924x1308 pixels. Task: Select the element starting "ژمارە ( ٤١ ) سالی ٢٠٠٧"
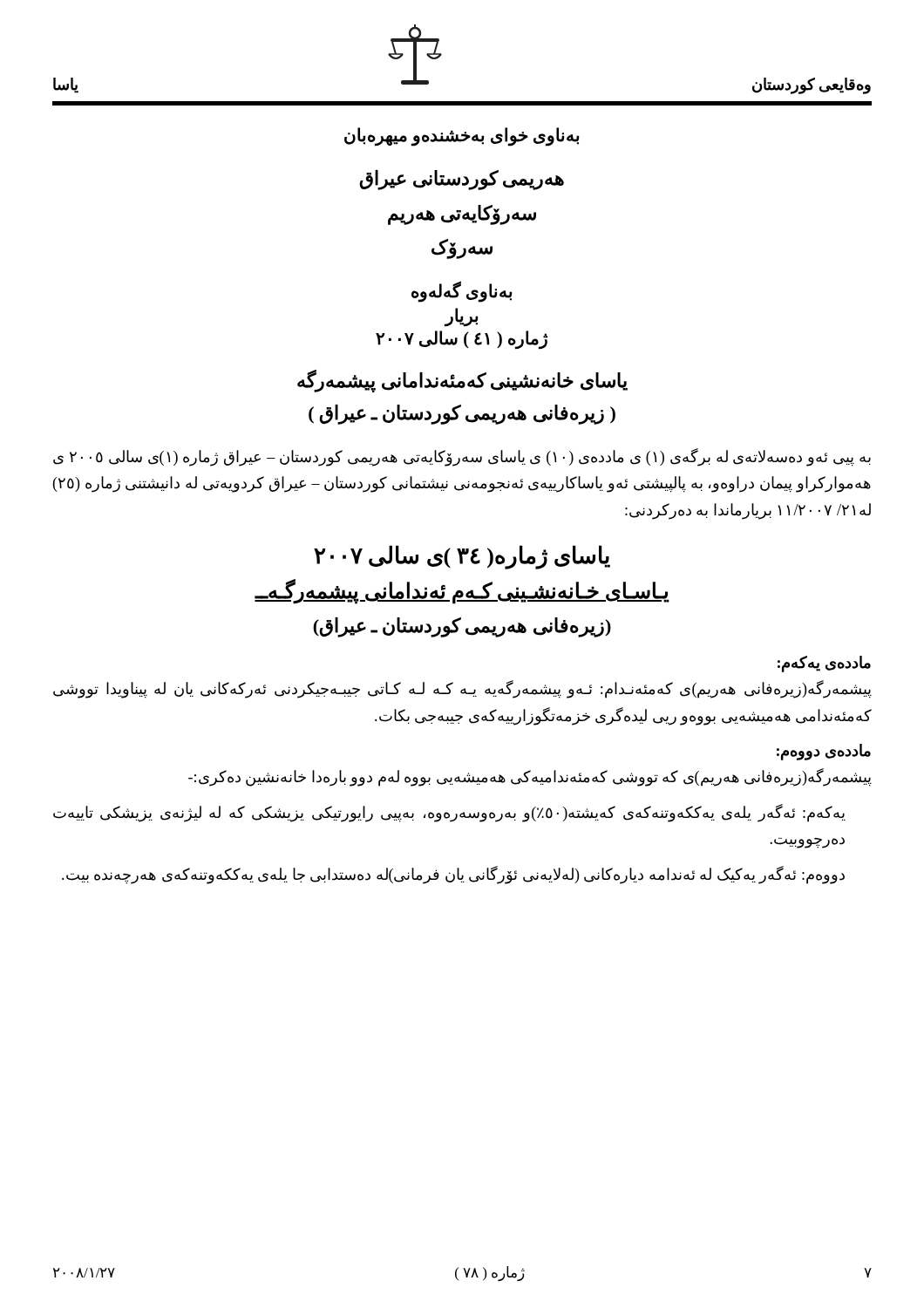pos(462,338)
